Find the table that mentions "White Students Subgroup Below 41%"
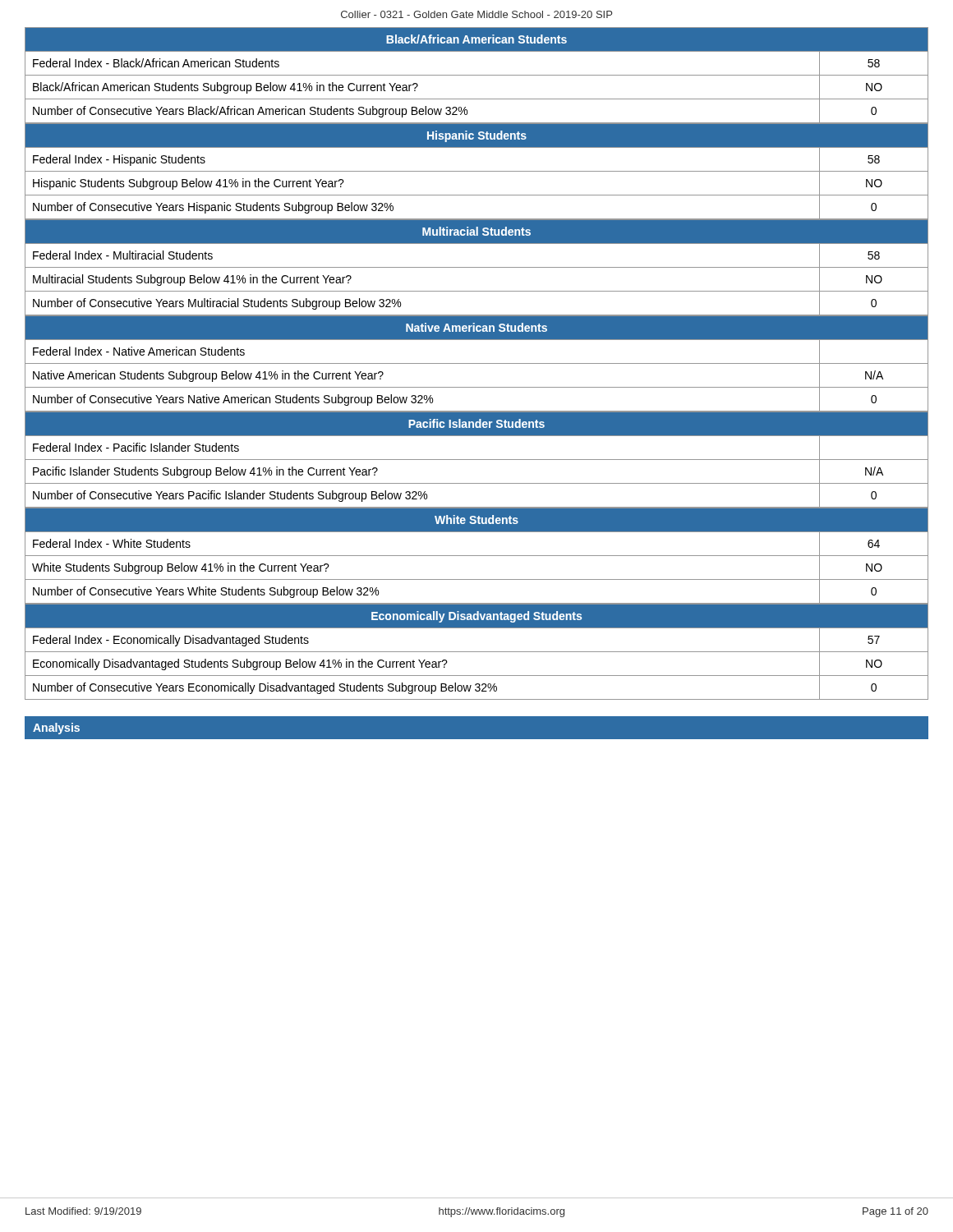The image size is (953, 1232). tap(476, 556)
